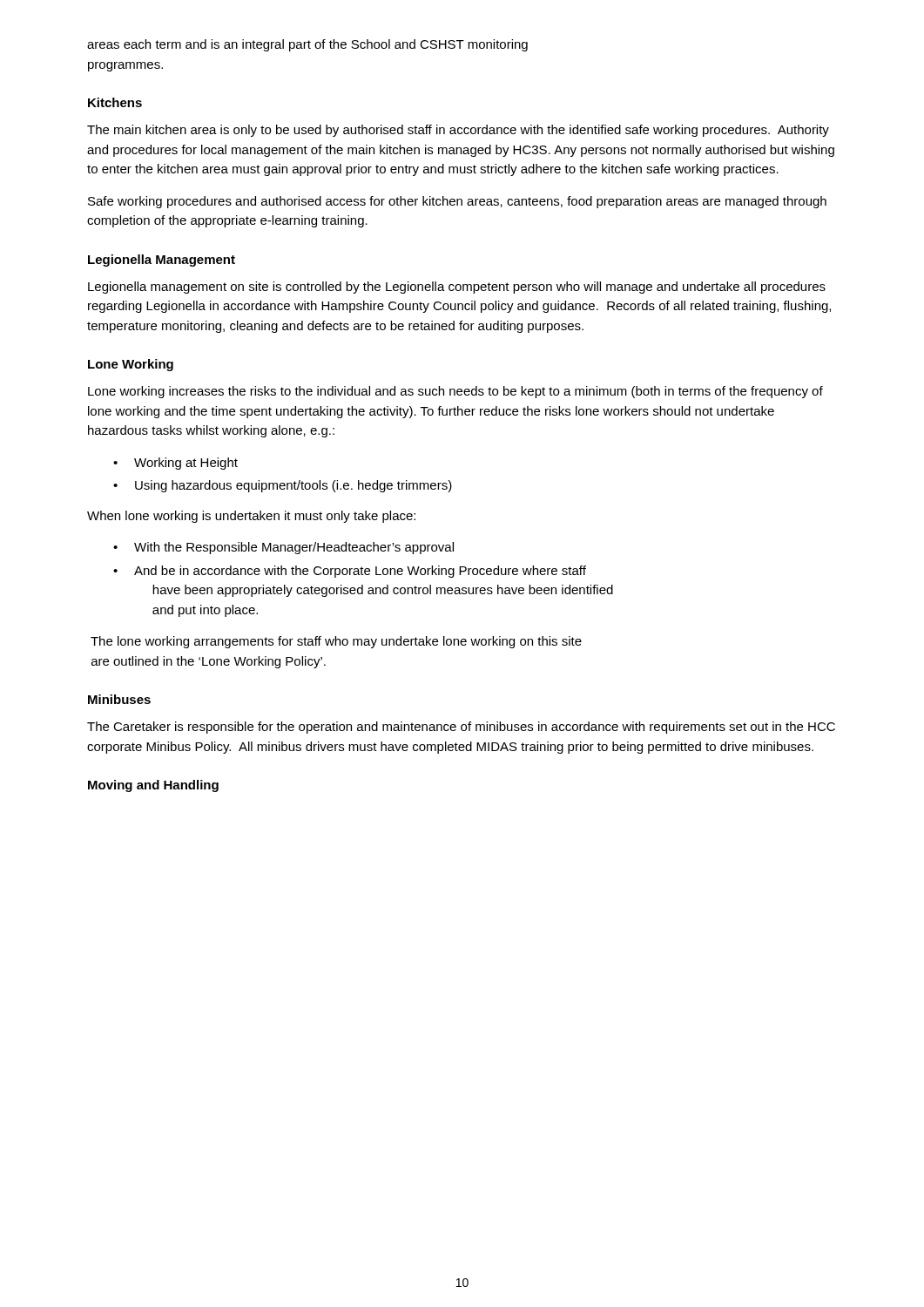Find the text block starting "Lone Working"
The height and width of the screenshot is (1307, 924).
(x=131, y=364)
